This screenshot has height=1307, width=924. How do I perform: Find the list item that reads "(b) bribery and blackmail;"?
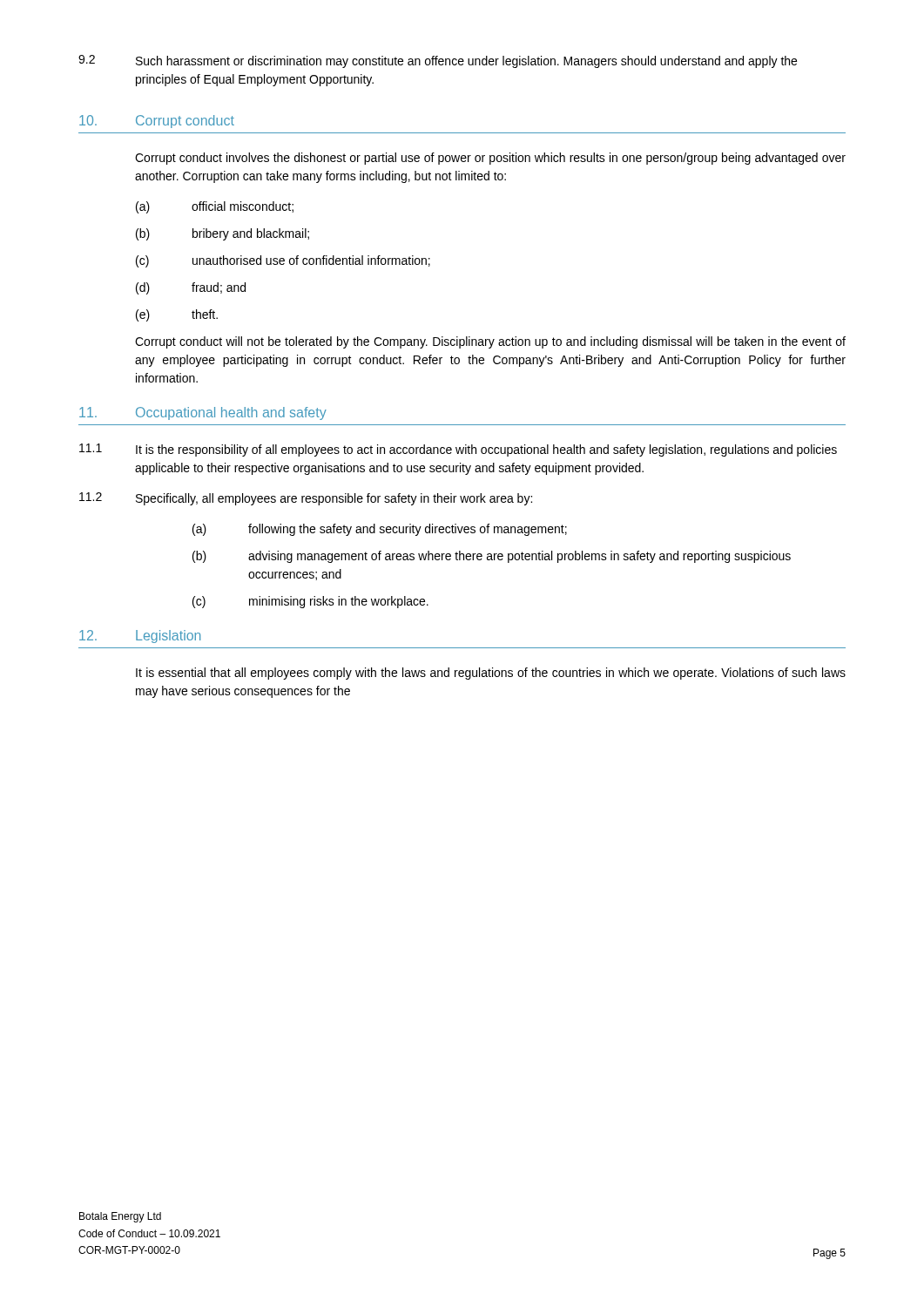point(223,234)
